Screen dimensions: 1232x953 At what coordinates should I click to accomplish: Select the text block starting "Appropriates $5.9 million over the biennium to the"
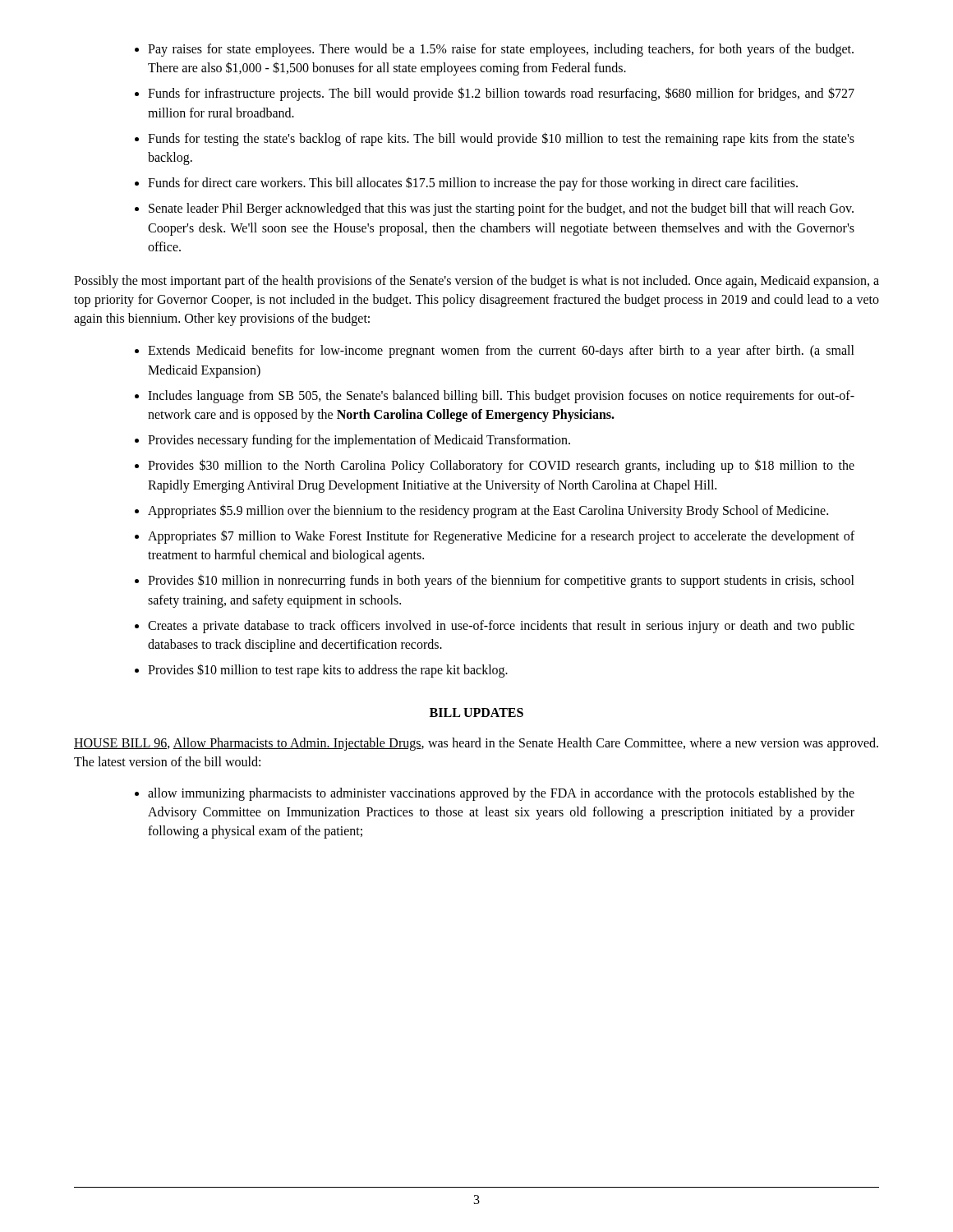point(501,510)
